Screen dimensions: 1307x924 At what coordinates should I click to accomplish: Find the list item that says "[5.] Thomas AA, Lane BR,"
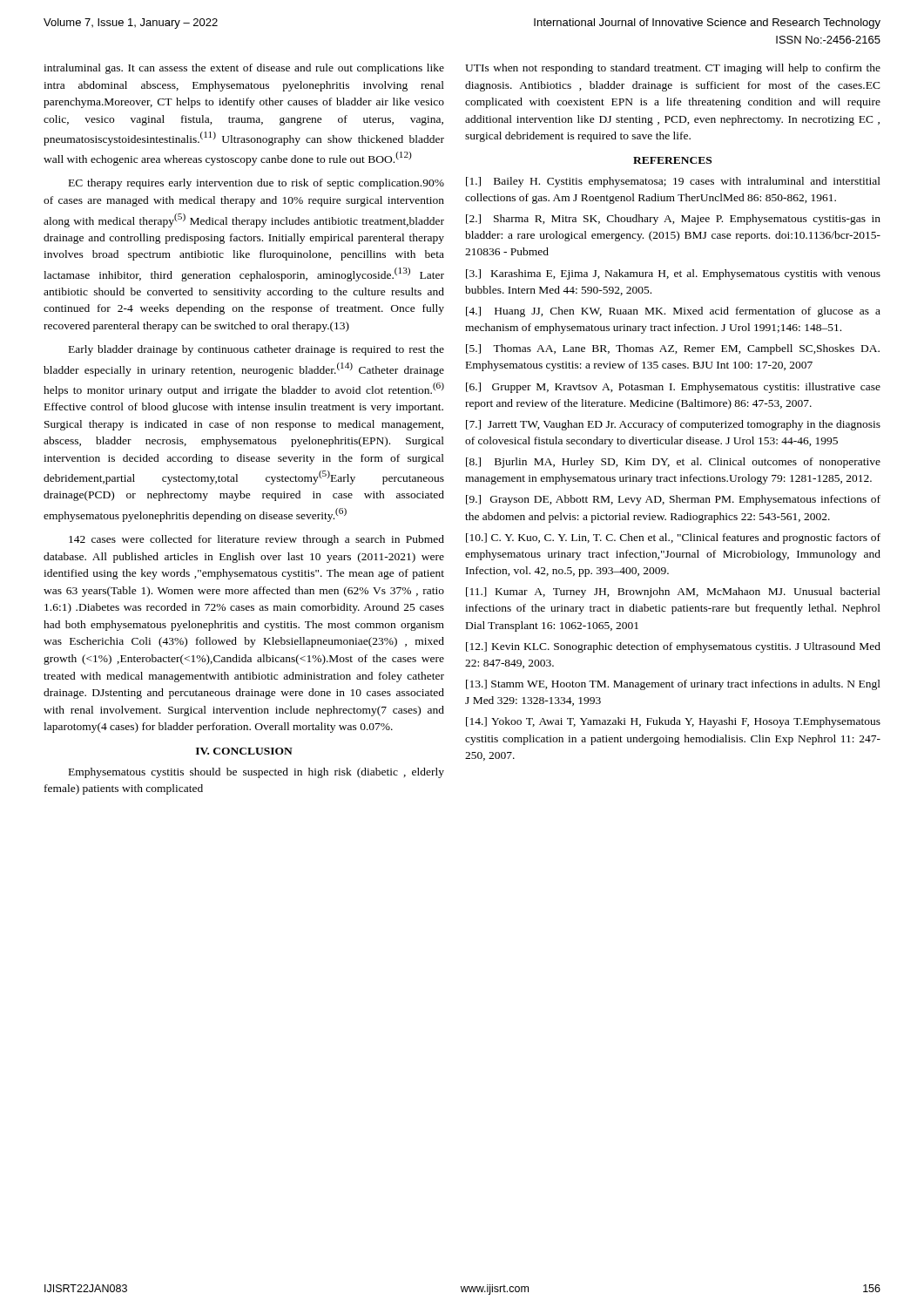(673, 357)
